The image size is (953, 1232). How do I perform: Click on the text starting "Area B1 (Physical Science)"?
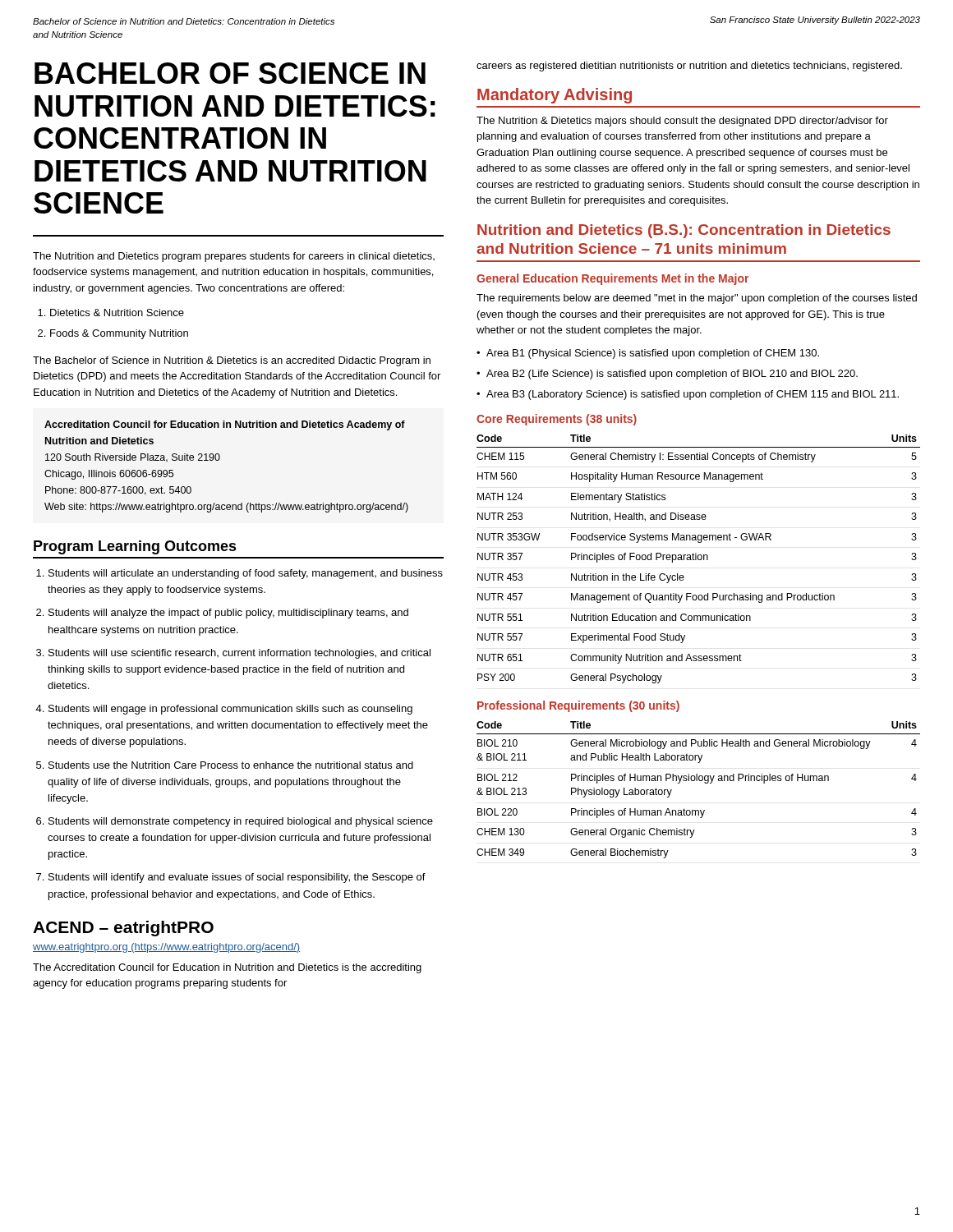pyautogui.click(x=698, y=353)
